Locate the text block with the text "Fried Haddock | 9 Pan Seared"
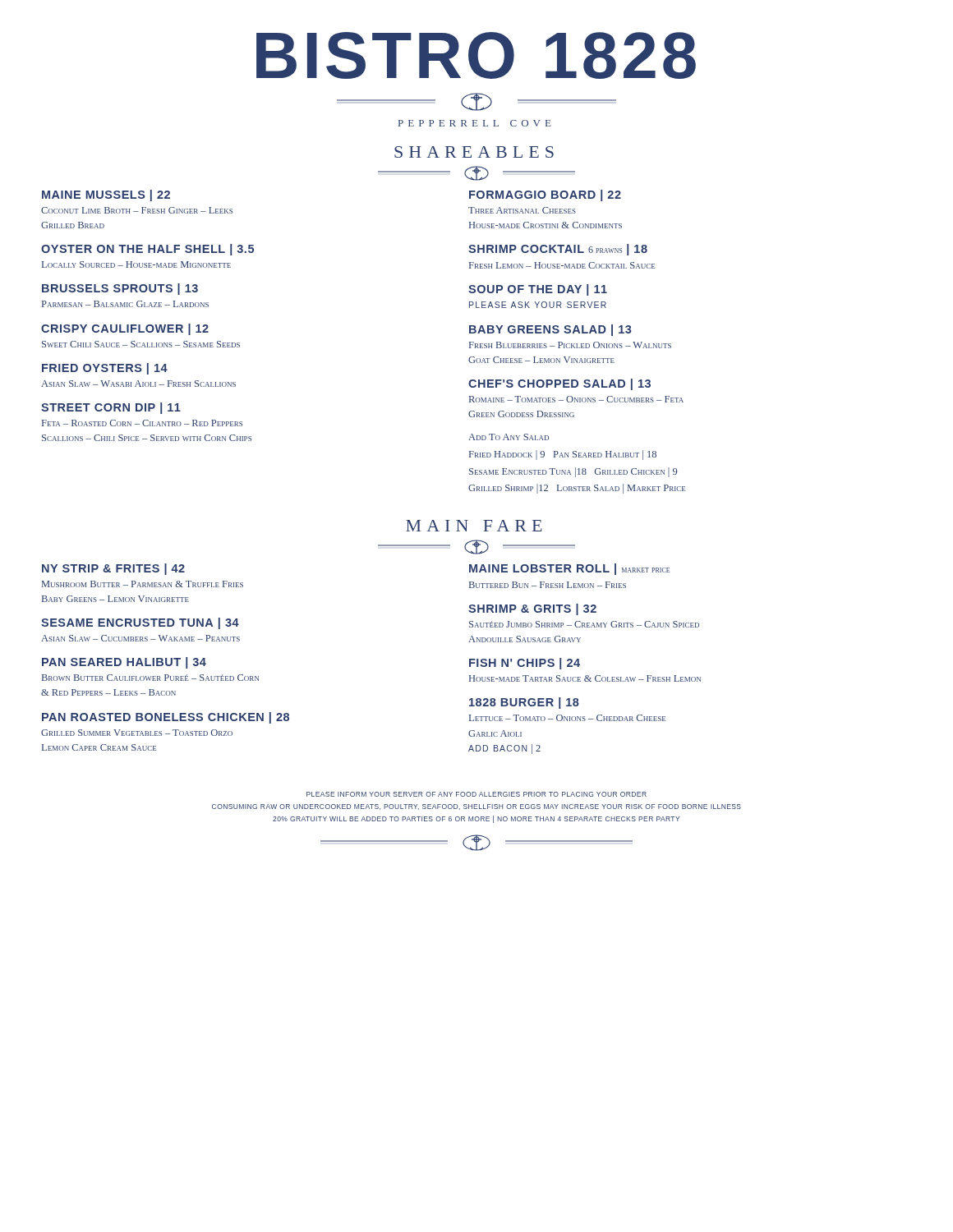 coord(577,471)
